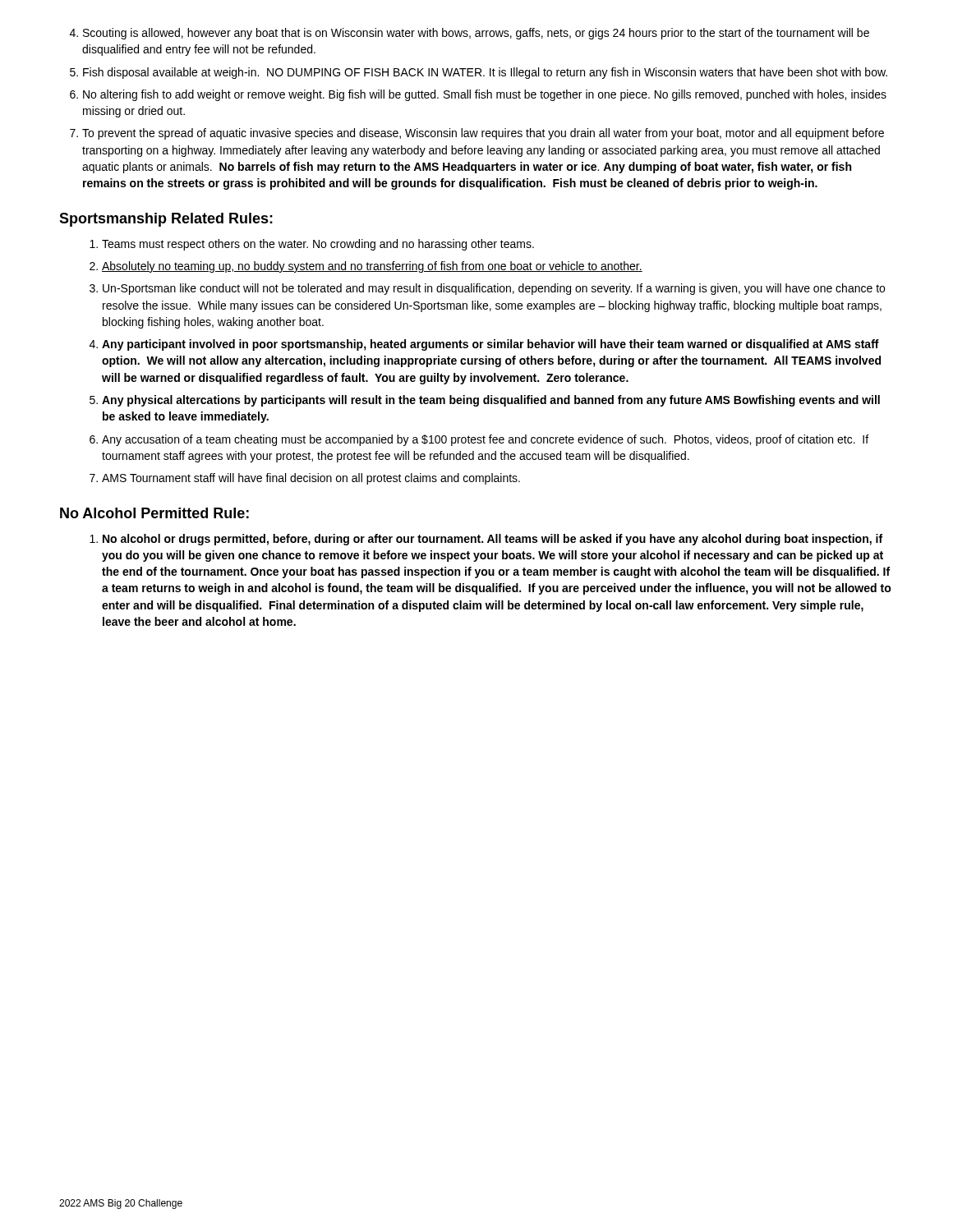Click on the element starting "Teams must respect others on the"
Screen dimensions: 1232x953
tap(498, 244)
